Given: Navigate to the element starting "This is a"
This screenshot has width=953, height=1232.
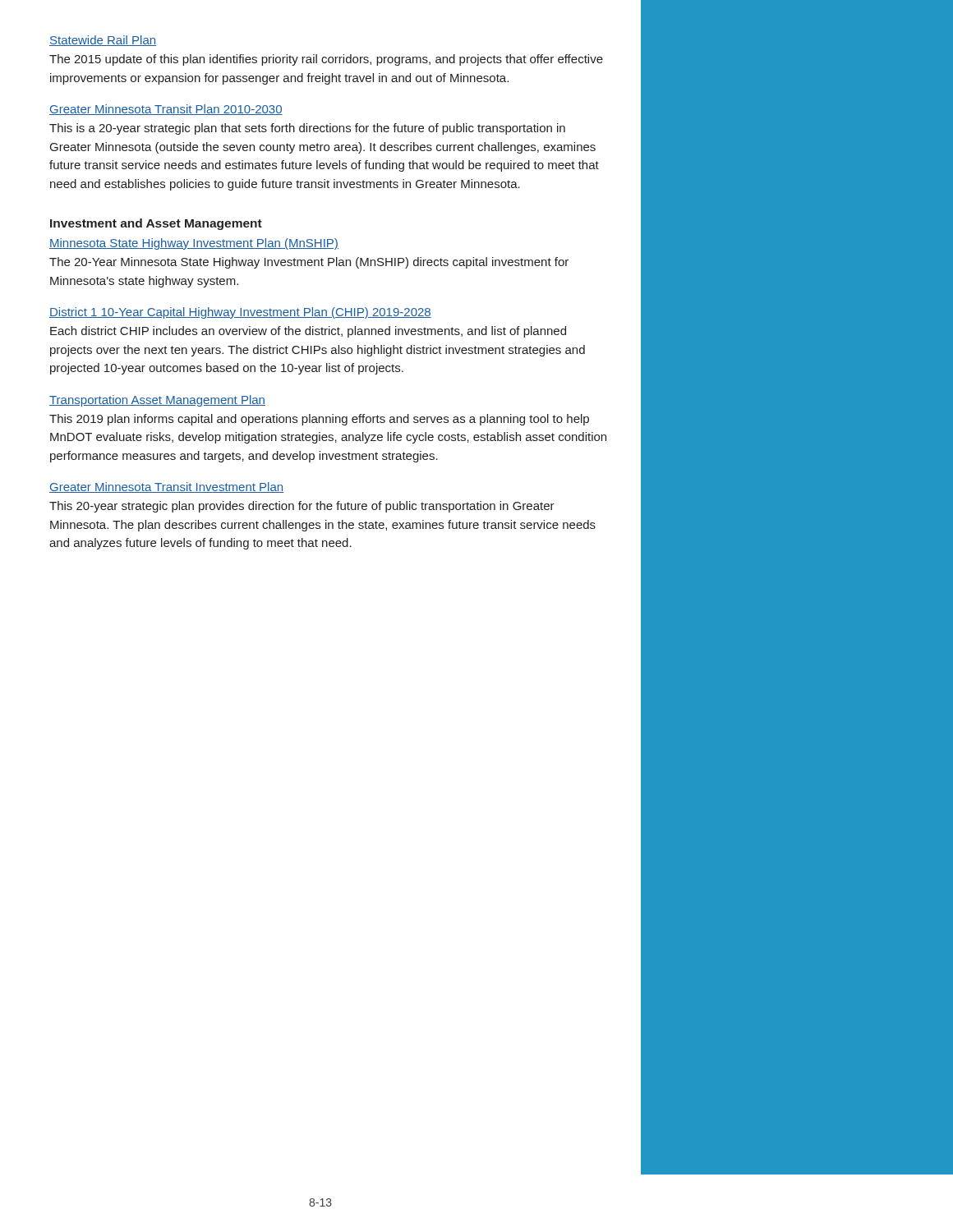Looking at the screenshot, I should point(324,155).
